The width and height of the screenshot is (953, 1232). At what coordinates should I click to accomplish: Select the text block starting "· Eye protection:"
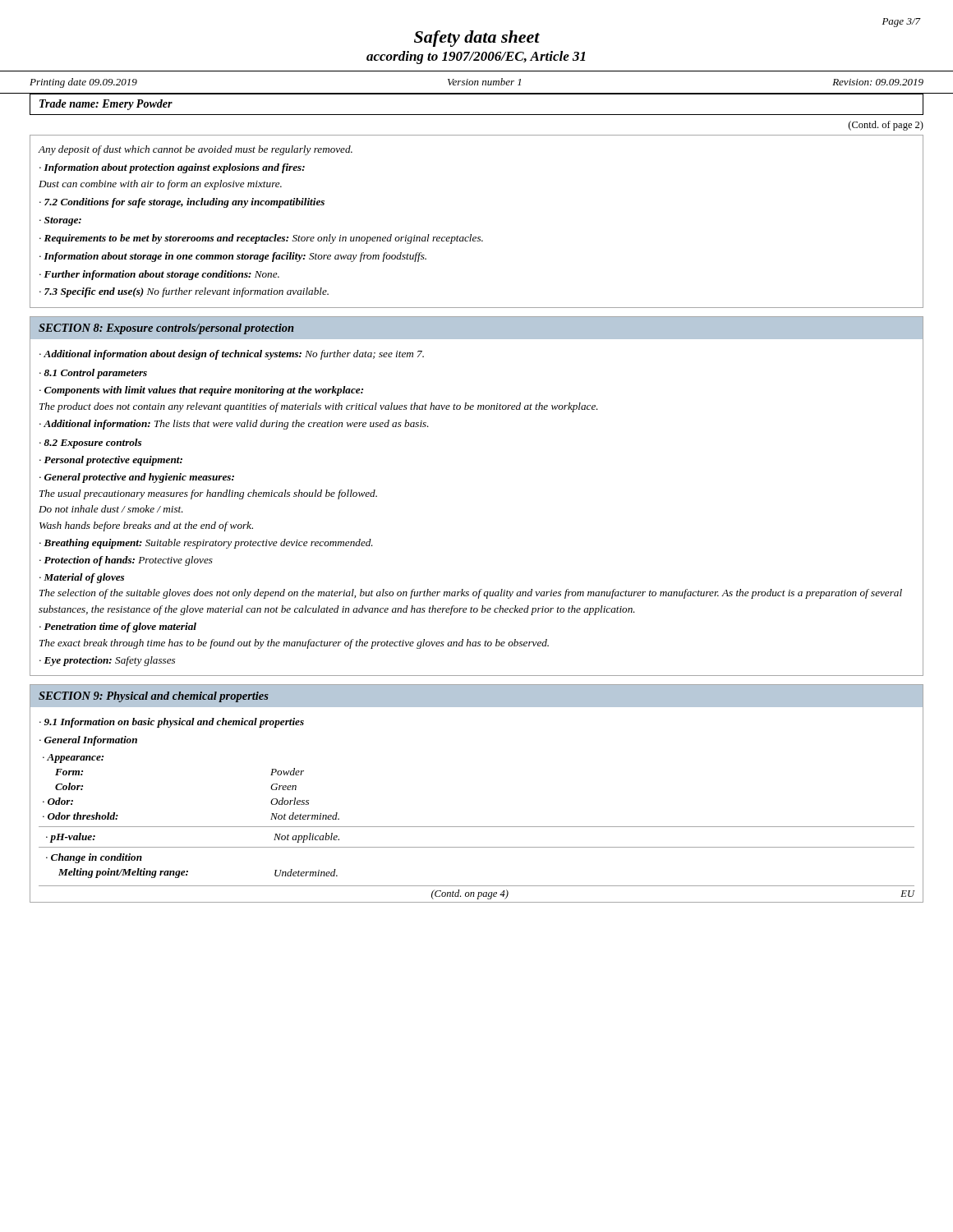107,659
